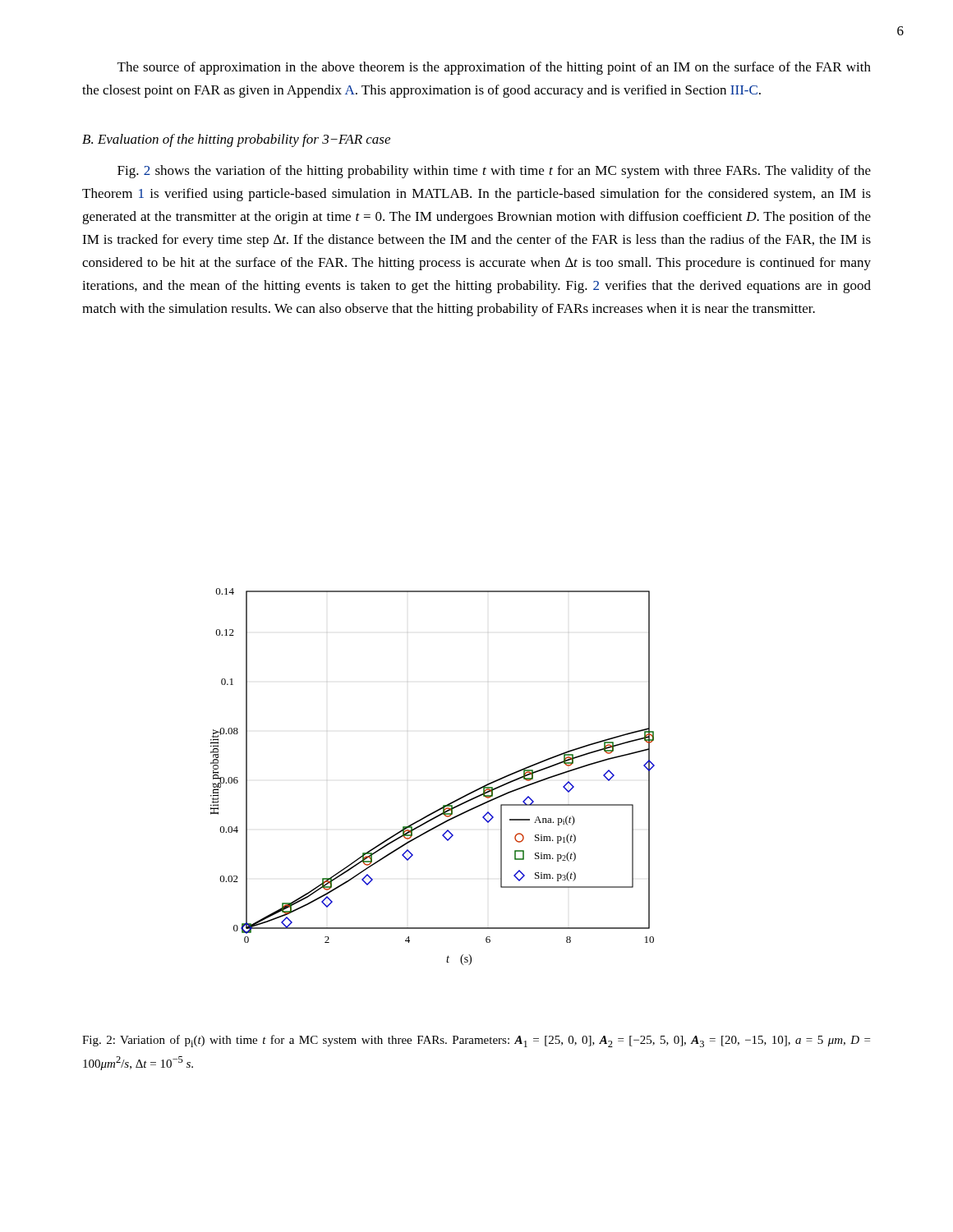This screenshot has width=953, height=1232.
Task: Find the section header on this page that starts "B. Evaluation of the"
Action: tap(236, 139)
